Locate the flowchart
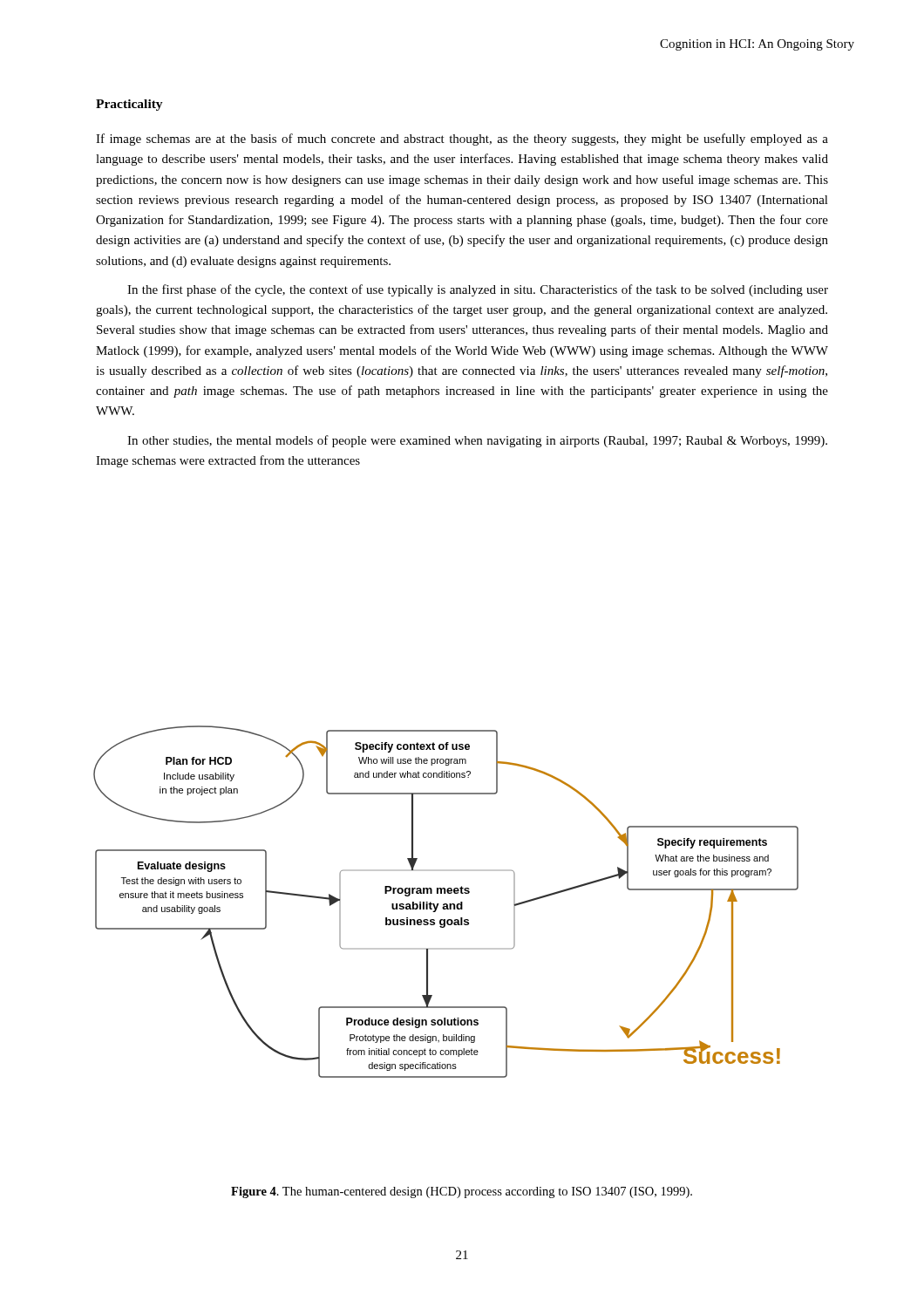The width and height of the screenshot is (924, 1308). 462,929
